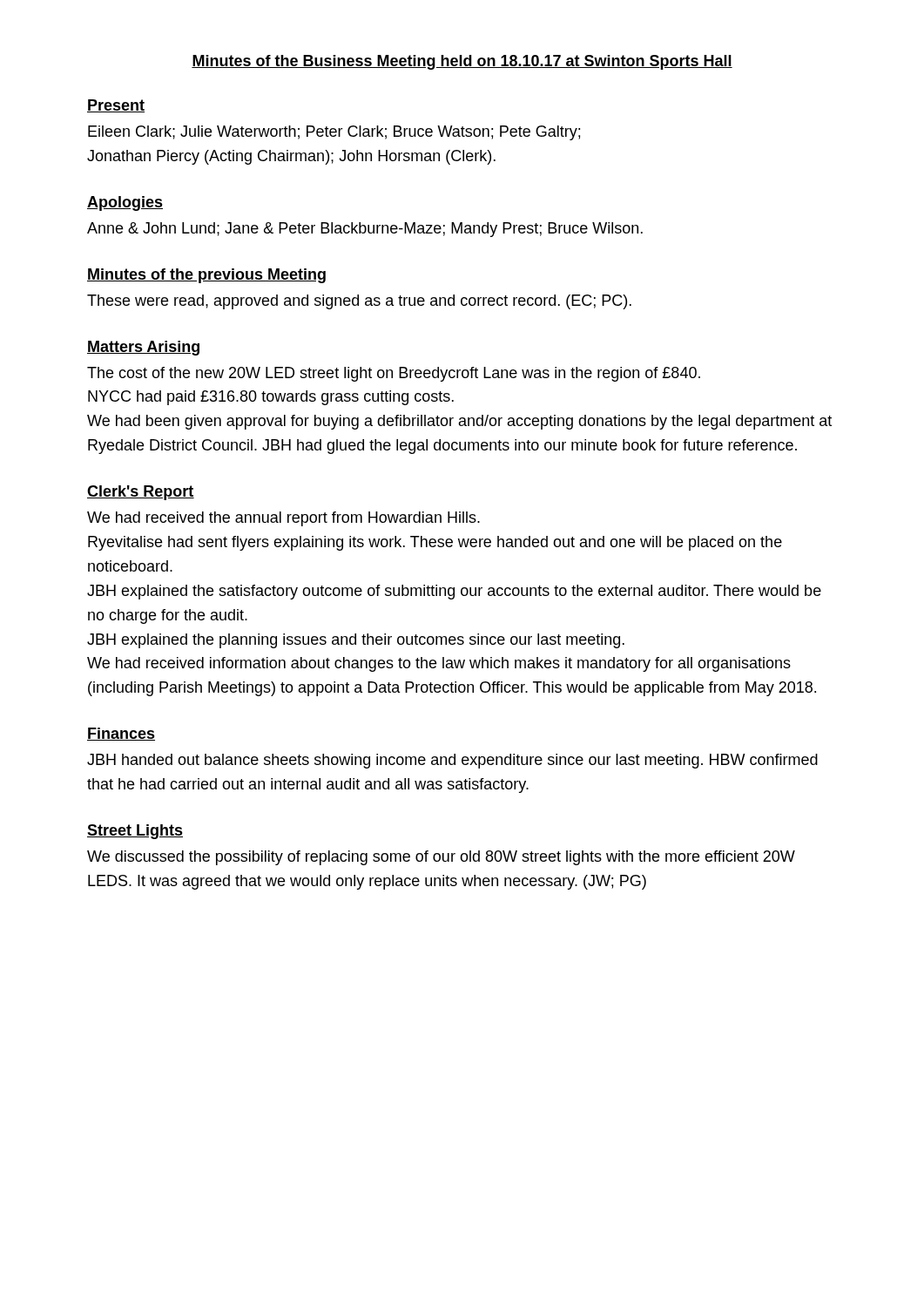Image resolution: width=924 pixels, height=1307 pixels.
Task: Navigate to the block starting "Matters Arising"
Action: coord(144,346)
